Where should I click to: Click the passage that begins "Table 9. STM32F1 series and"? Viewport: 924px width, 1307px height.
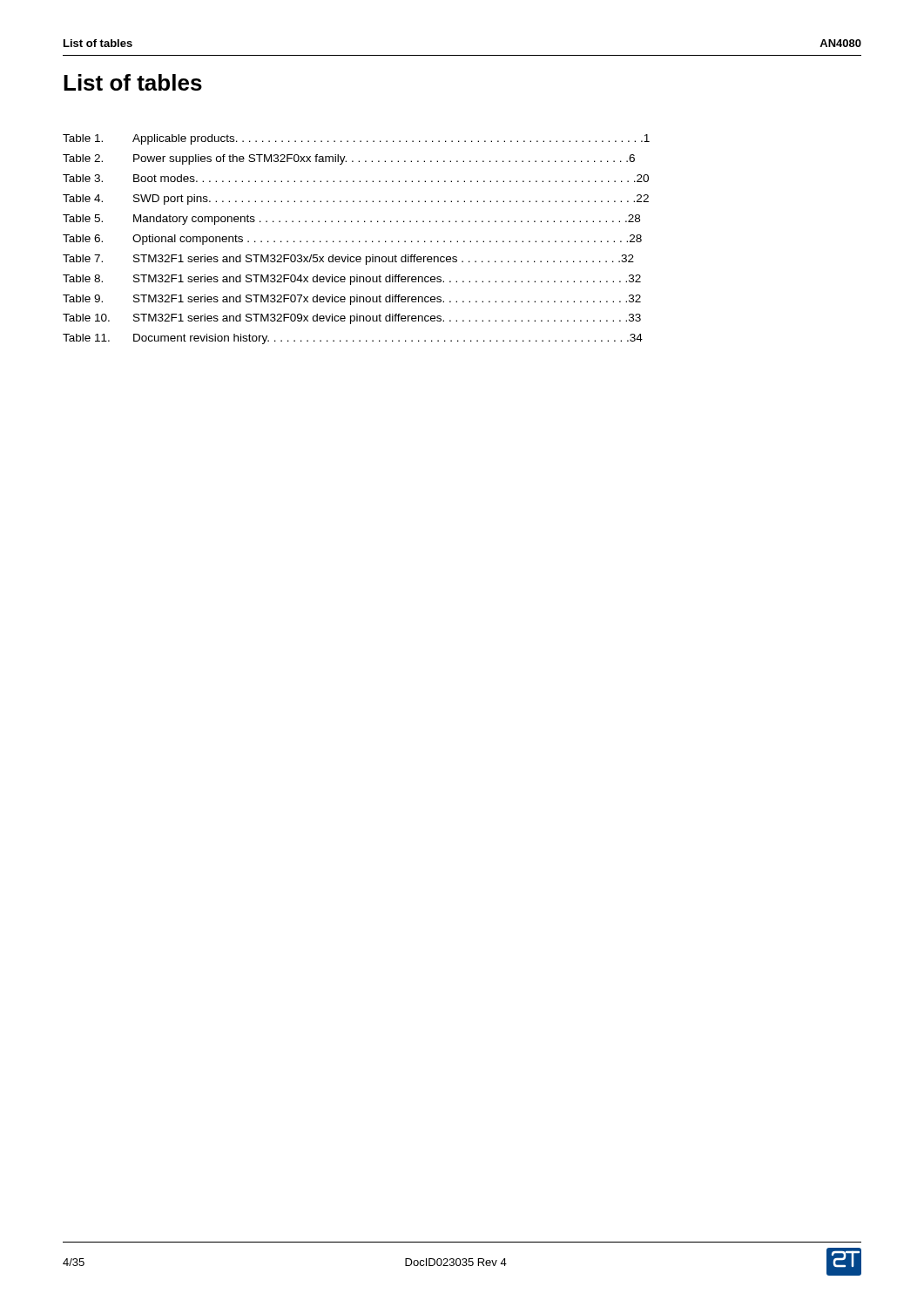coord(462,299)
